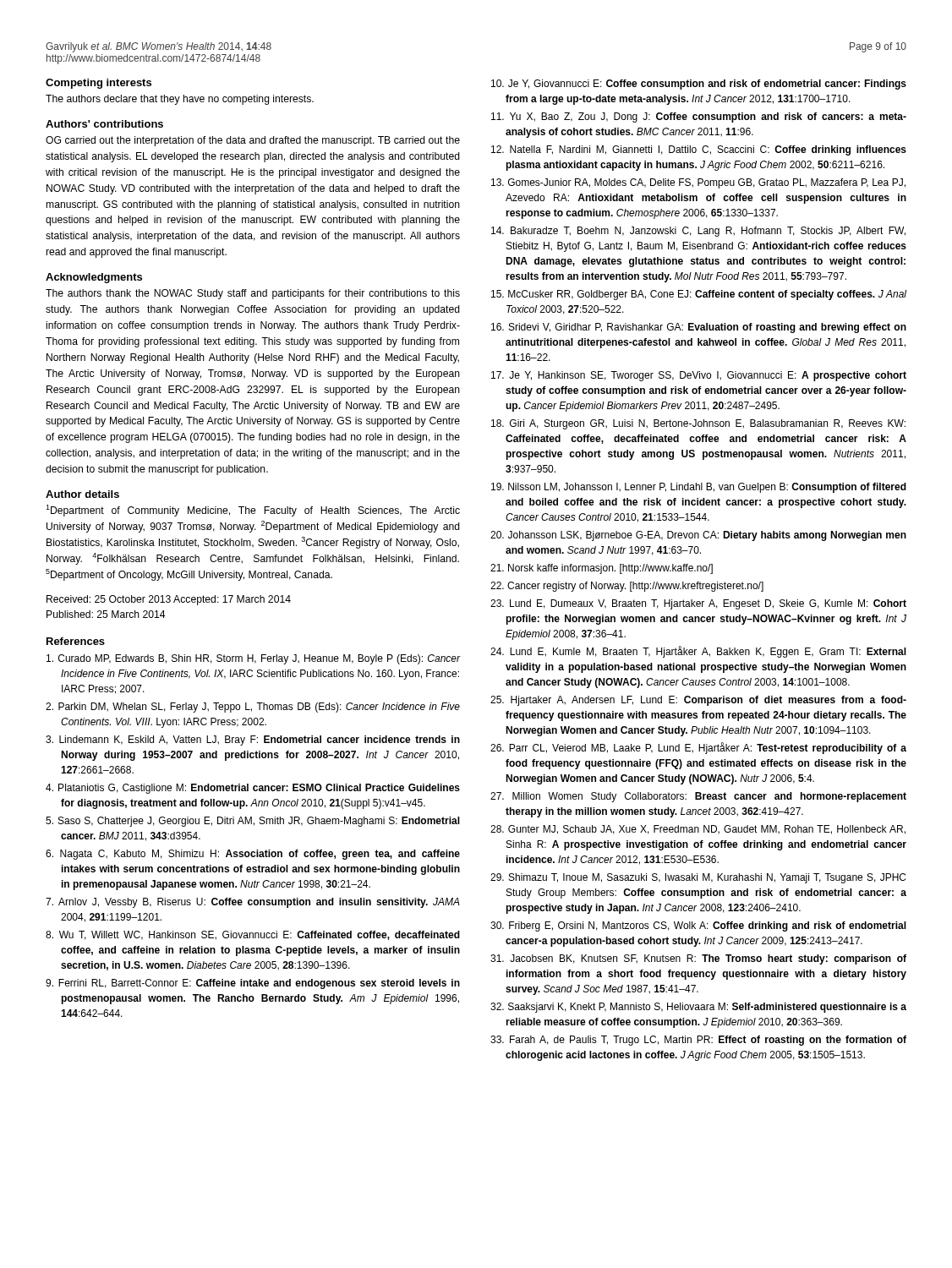The image size is (952, 1268).
Task: Find the list item that says "17. Je Y,"
Action: click(x=698, y=391)
